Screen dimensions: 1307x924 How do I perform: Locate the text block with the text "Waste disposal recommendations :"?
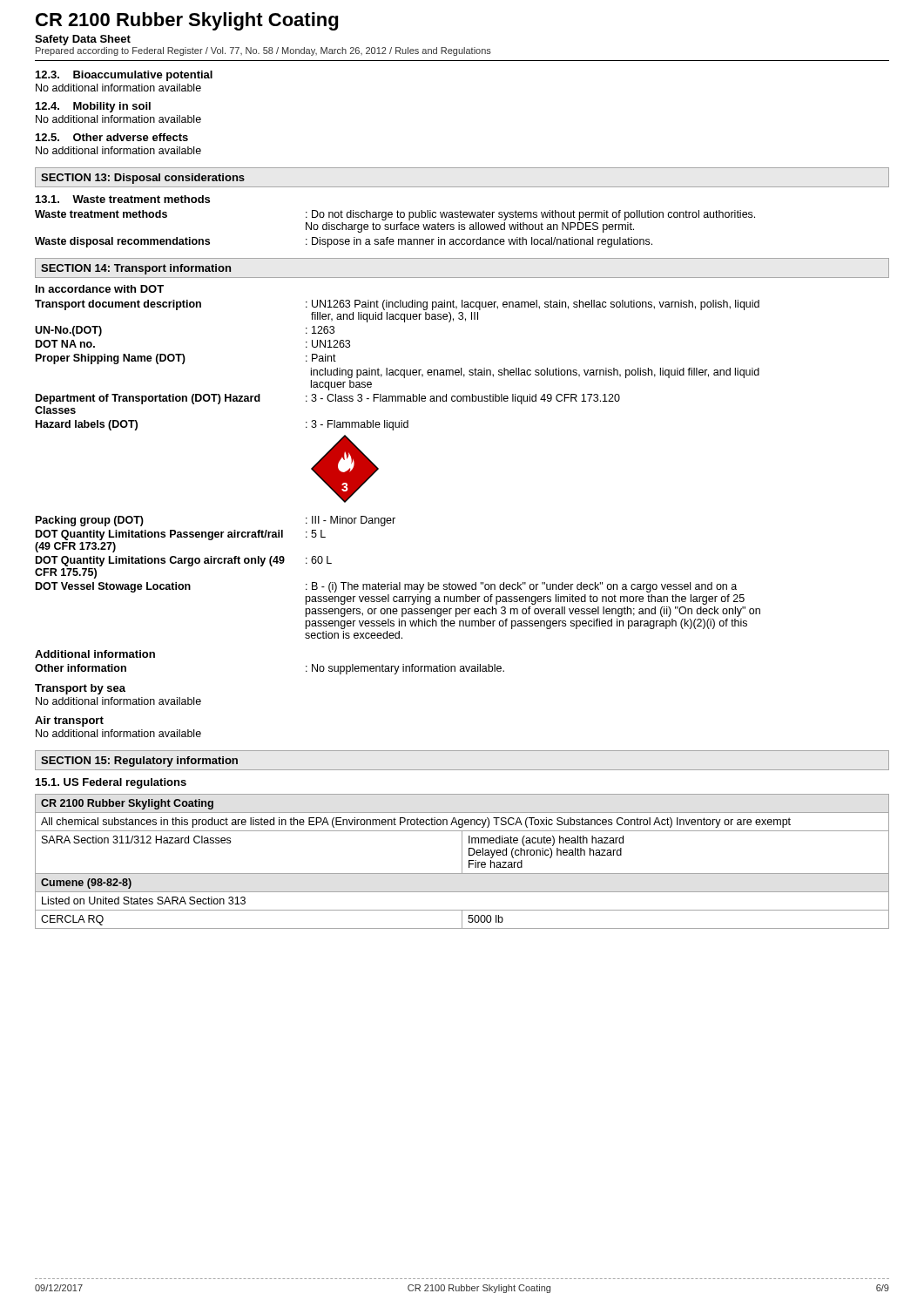(462, 241)
